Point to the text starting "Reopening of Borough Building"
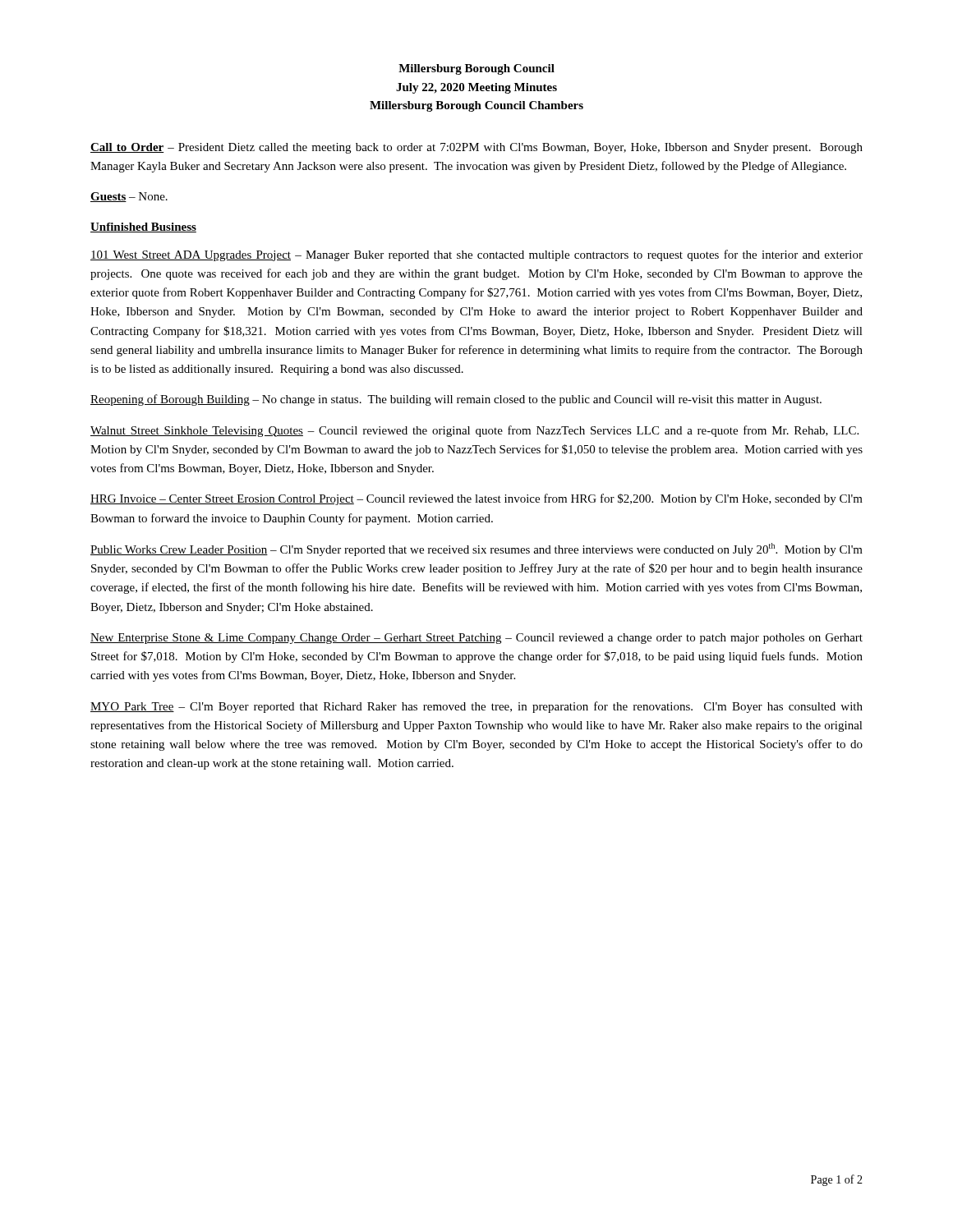 (x=456, y=399)
